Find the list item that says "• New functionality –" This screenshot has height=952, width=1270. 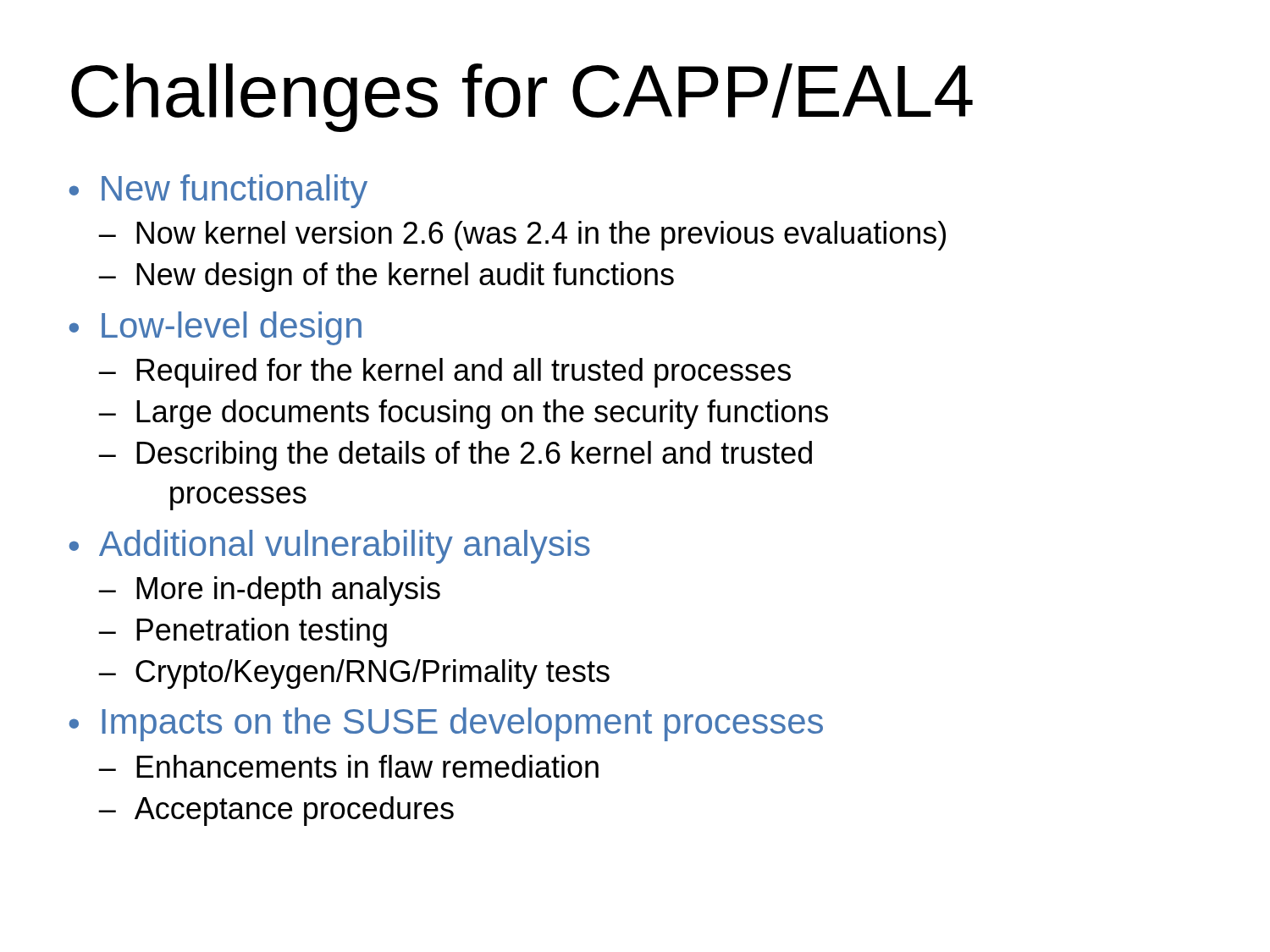[x=635, y=232]
